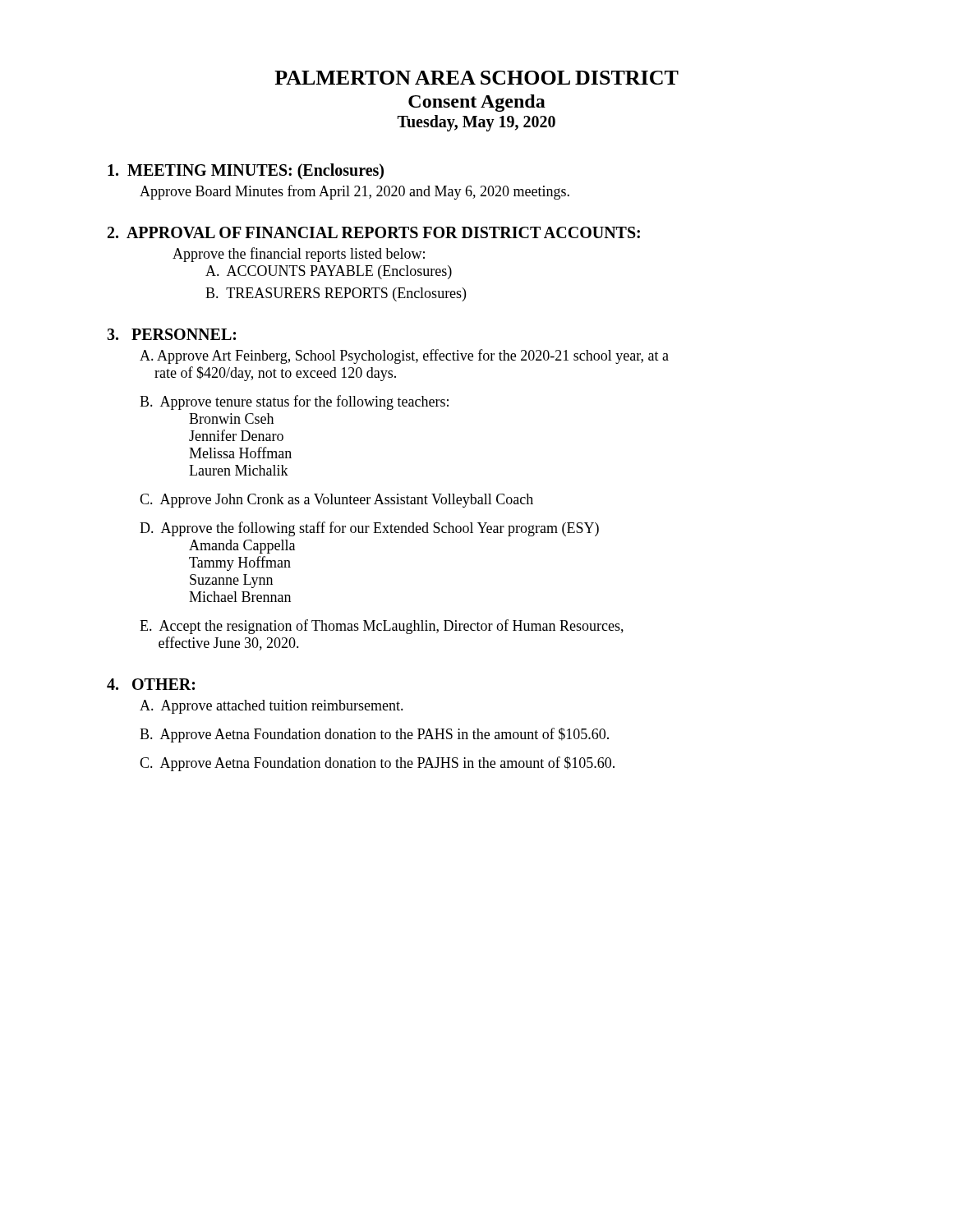Point to "B. TREASURERS REPORTS (Enclosures)"
953x1232 pixels.
(x=336, y=293)
